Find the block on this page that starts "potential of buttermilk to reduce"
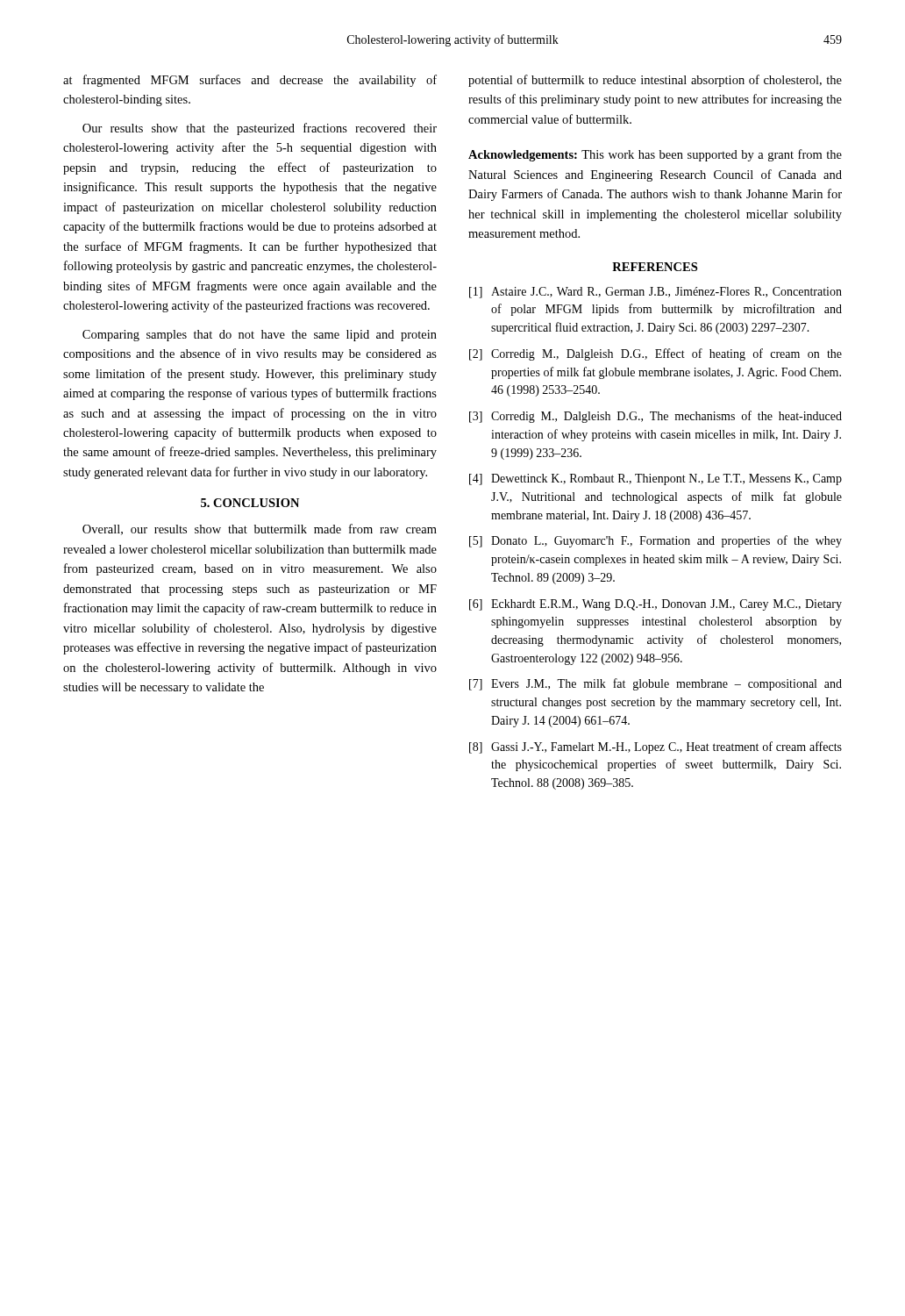905x1316 pixels. click(655, 100)
